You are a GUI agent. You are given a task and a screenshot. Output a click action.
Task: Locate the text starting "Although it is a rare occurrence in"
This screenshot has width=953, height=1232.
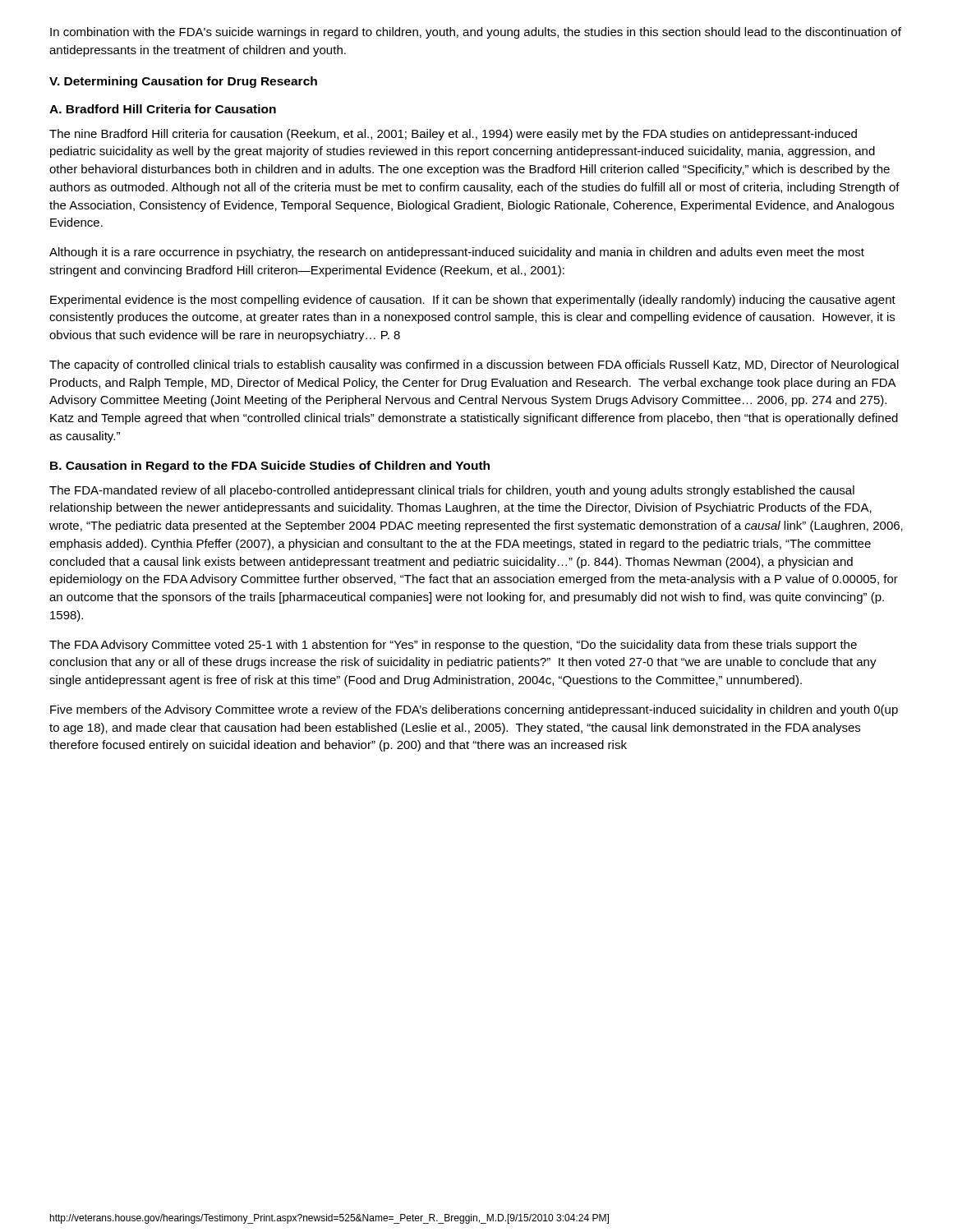point(457,261)
